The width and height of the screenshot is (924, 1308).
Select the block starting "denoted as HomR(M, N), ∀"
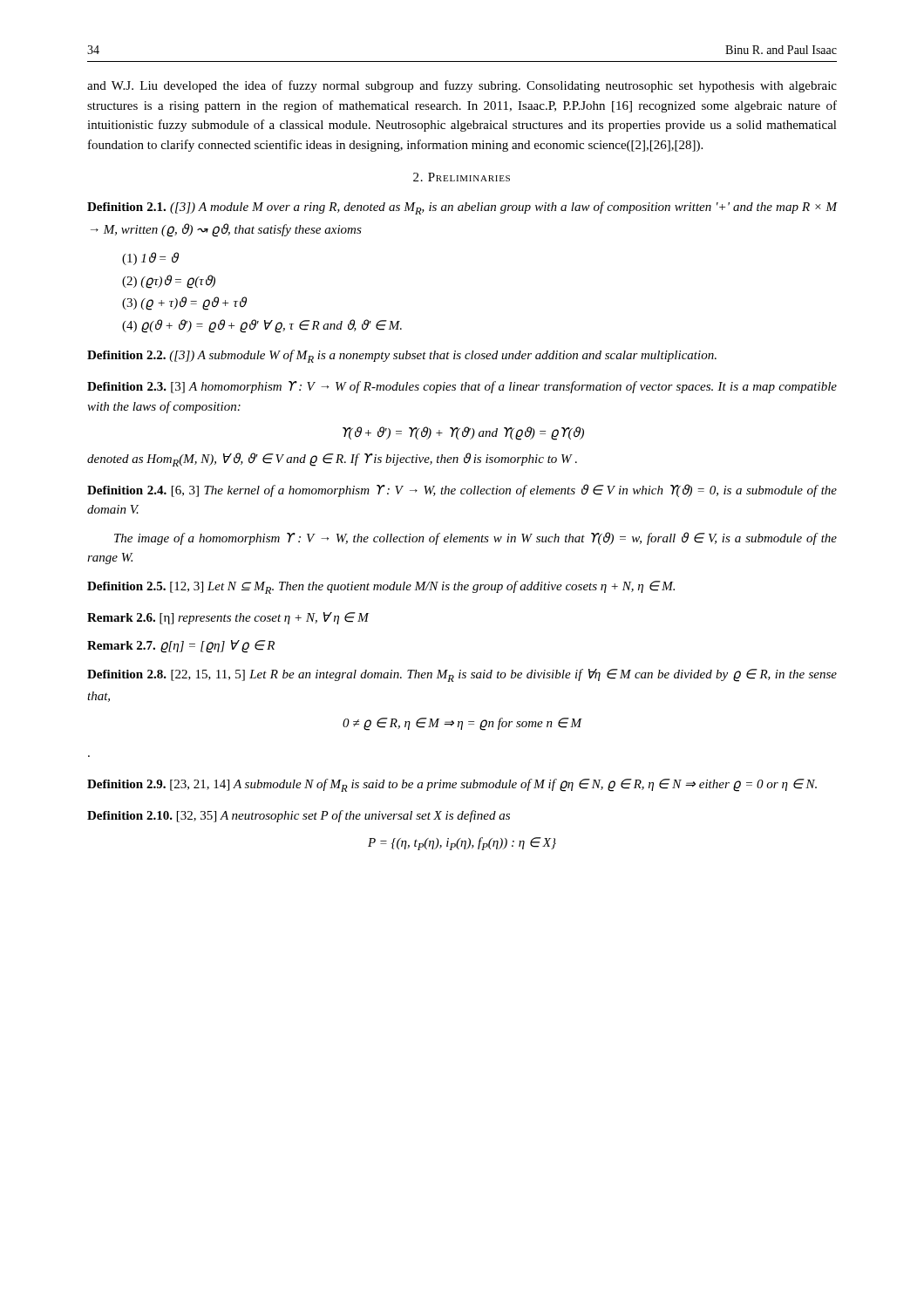(462, 460)
